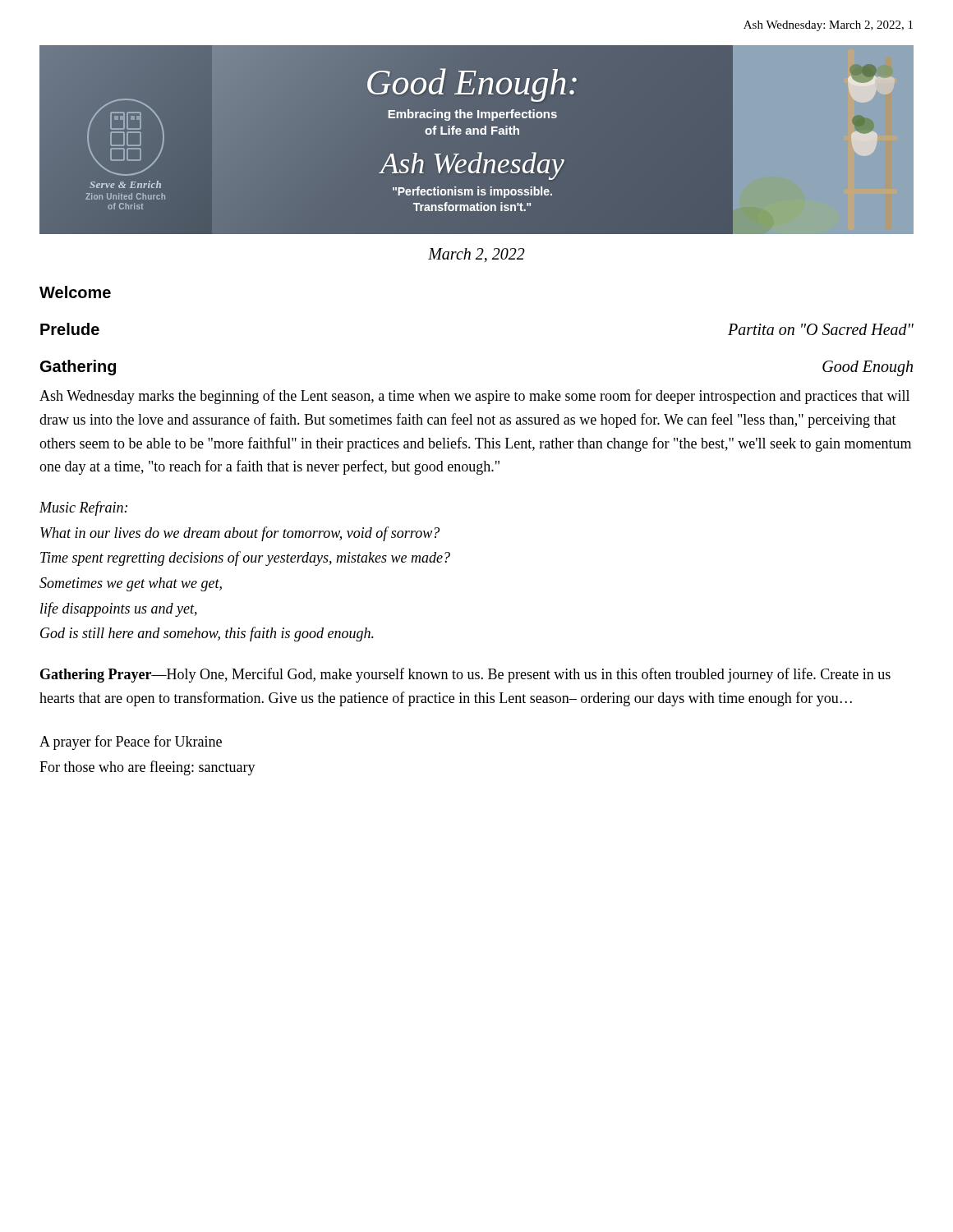This screenshot has height=1232, width=953.
Task: Where is the passage that starts "A prayer for Peace"?
Action: [147, 755]
